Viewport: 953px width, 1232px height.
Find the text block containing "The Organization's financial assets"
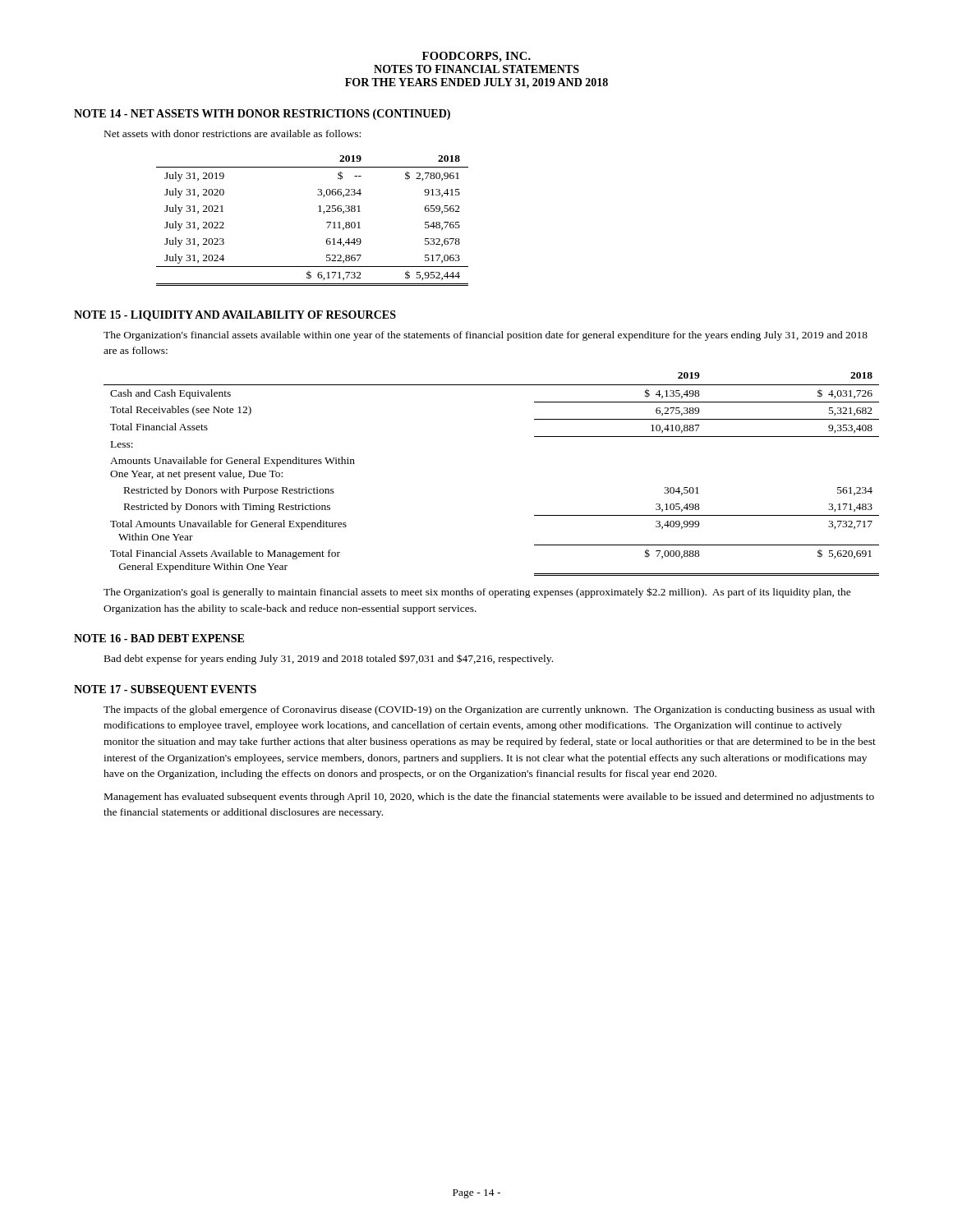coord(486,342)
